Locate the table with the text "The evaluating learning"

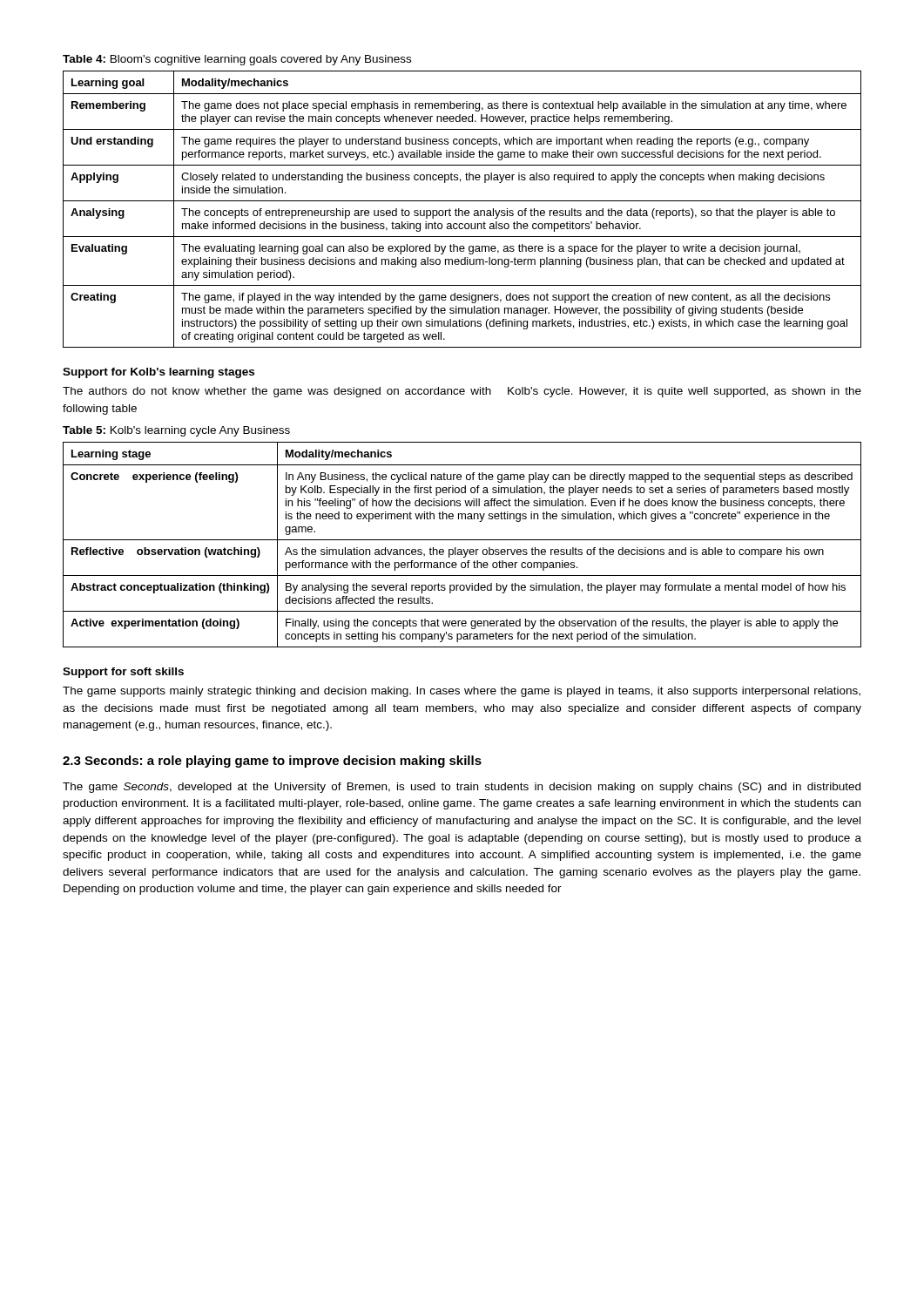[462, 209]
